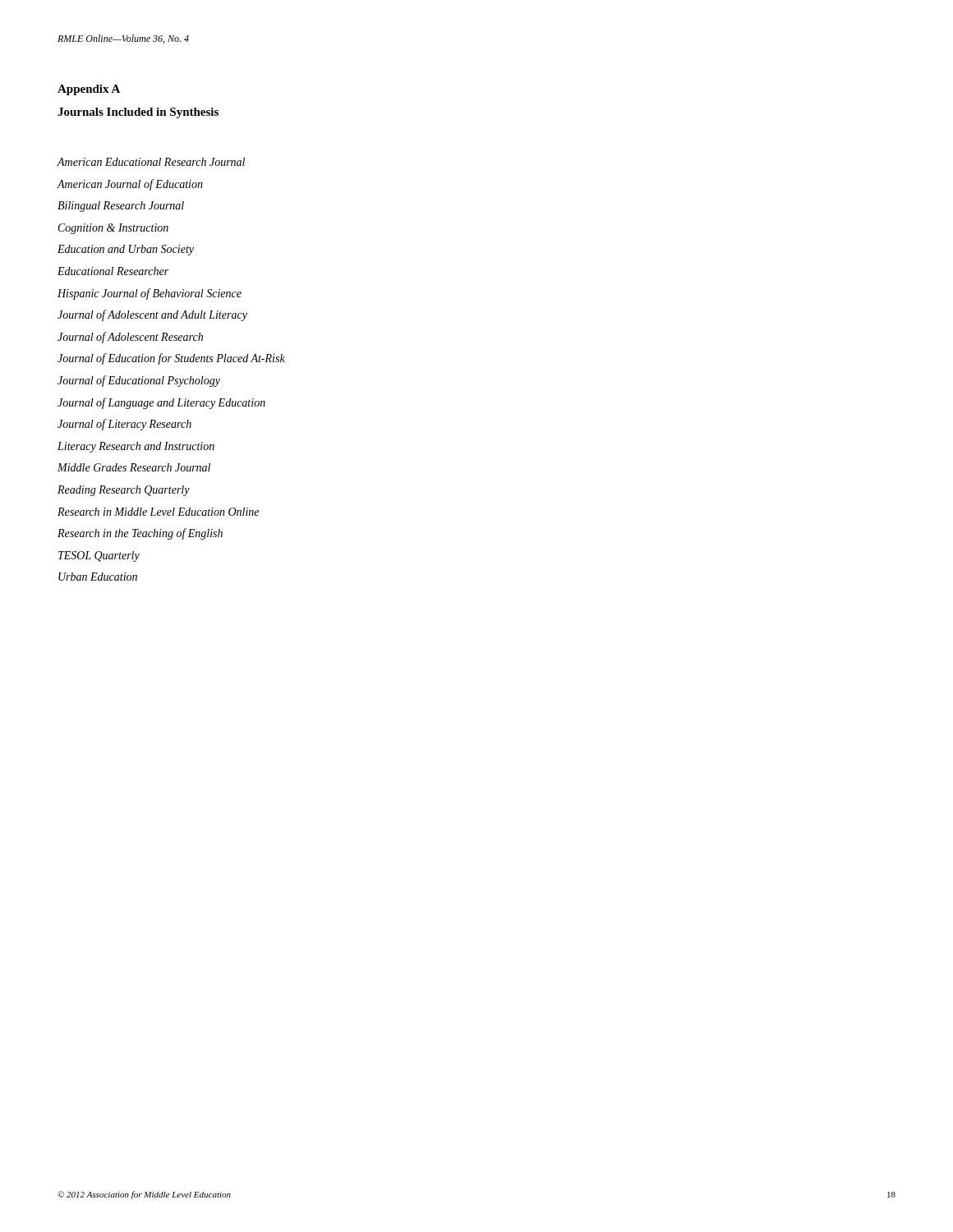Locate the list item that says "Middle Grades Research Journal"
This screenshot has height=1232, width=953.
pyautogui.click(x=134, y=468)
